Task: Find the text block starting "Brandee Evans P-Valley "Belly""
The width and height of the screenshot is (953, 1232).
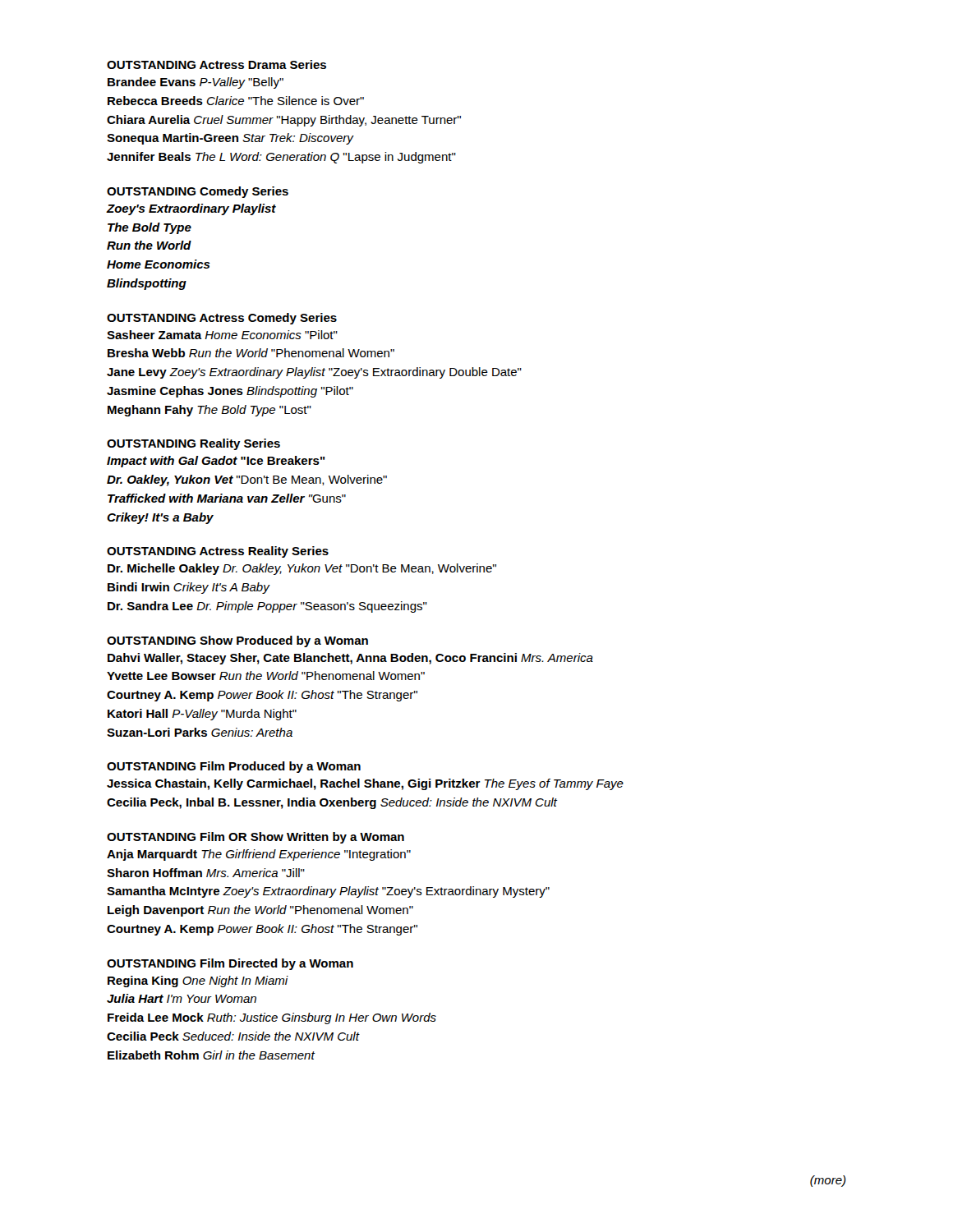Action: [x=195, y=82]
